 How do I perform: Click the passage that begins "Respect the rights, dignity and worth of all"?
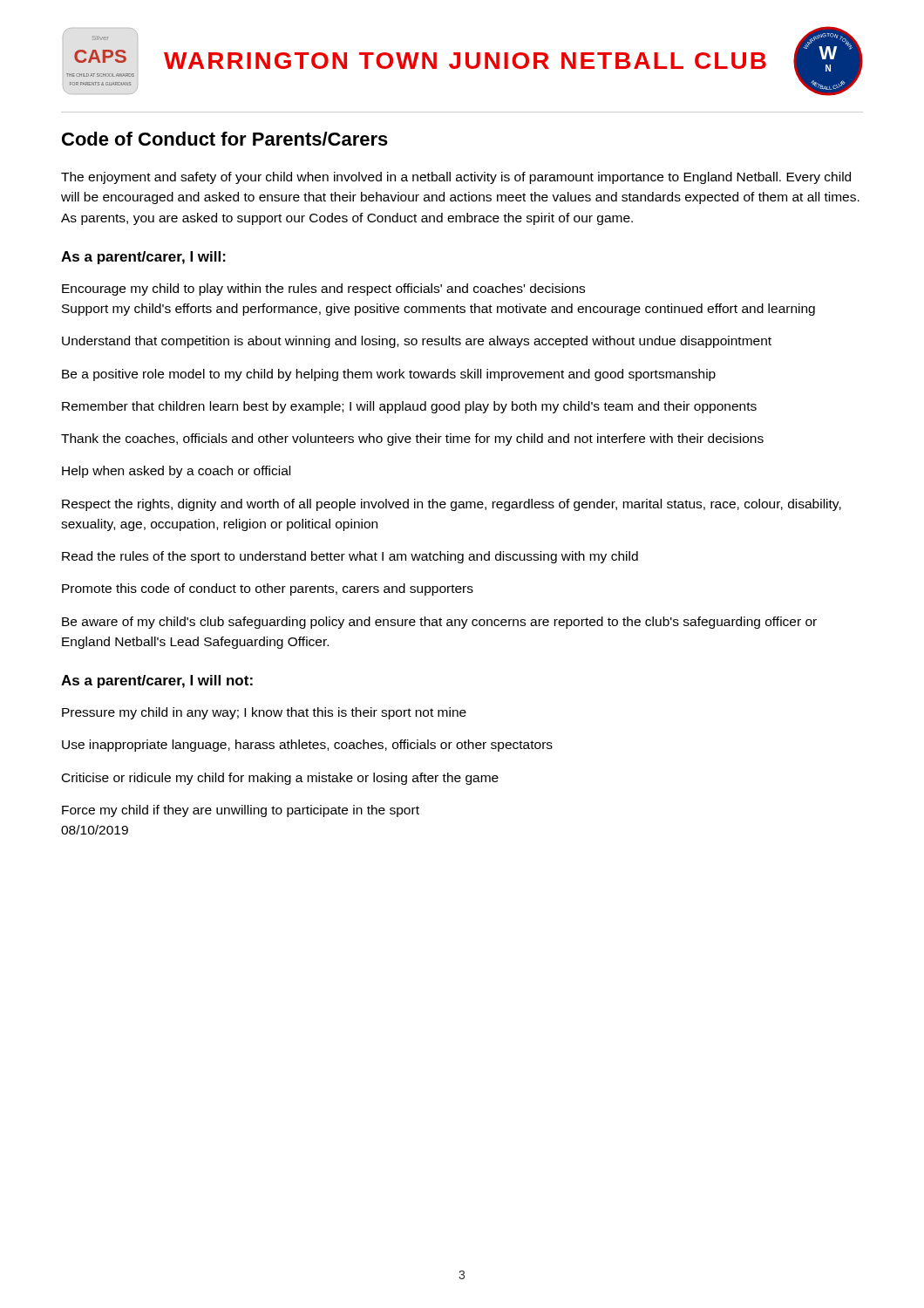451,513
